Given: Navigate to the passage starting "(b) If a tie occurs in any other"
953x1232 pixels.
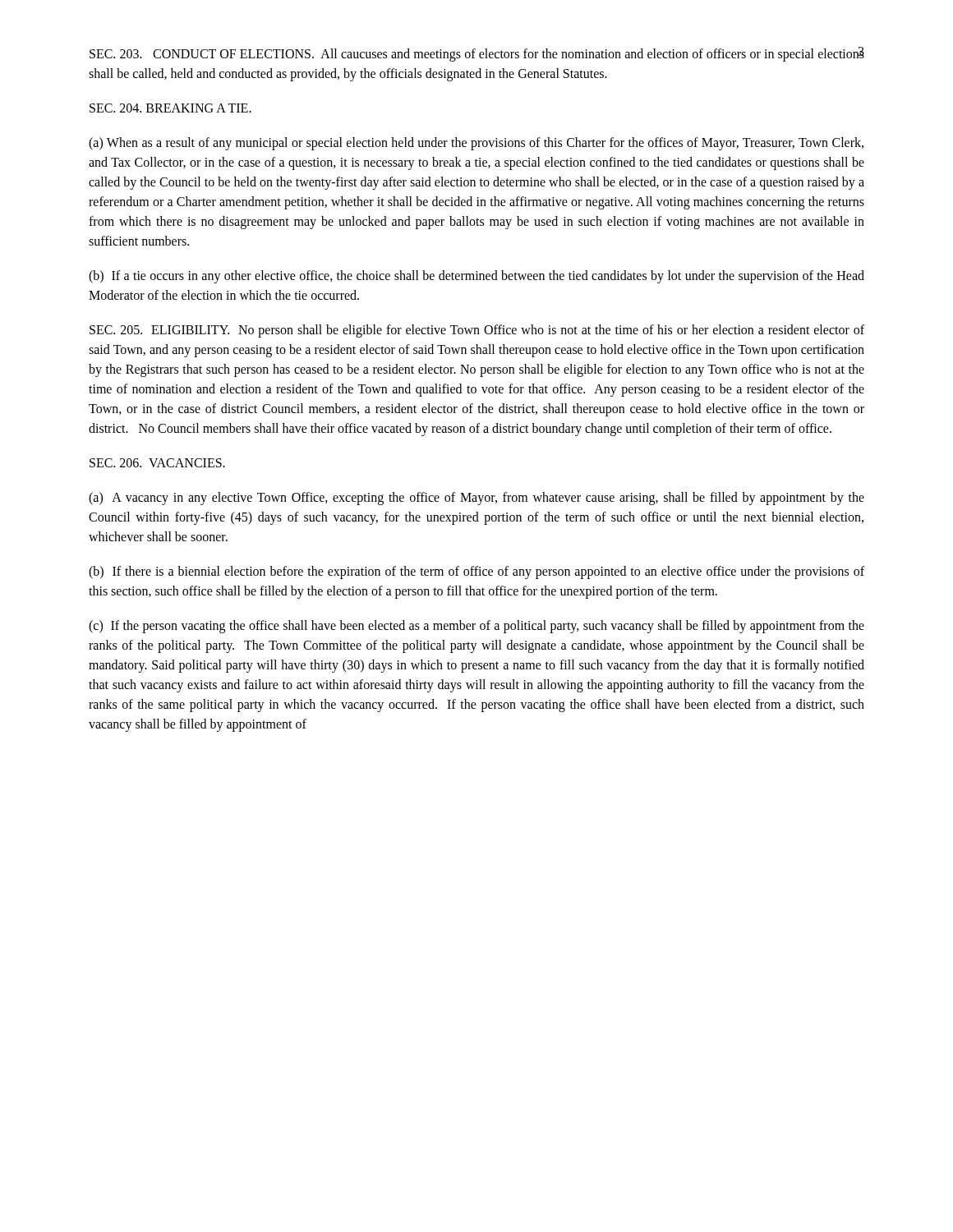Looking at the screenshot, I should coord(476,285).
